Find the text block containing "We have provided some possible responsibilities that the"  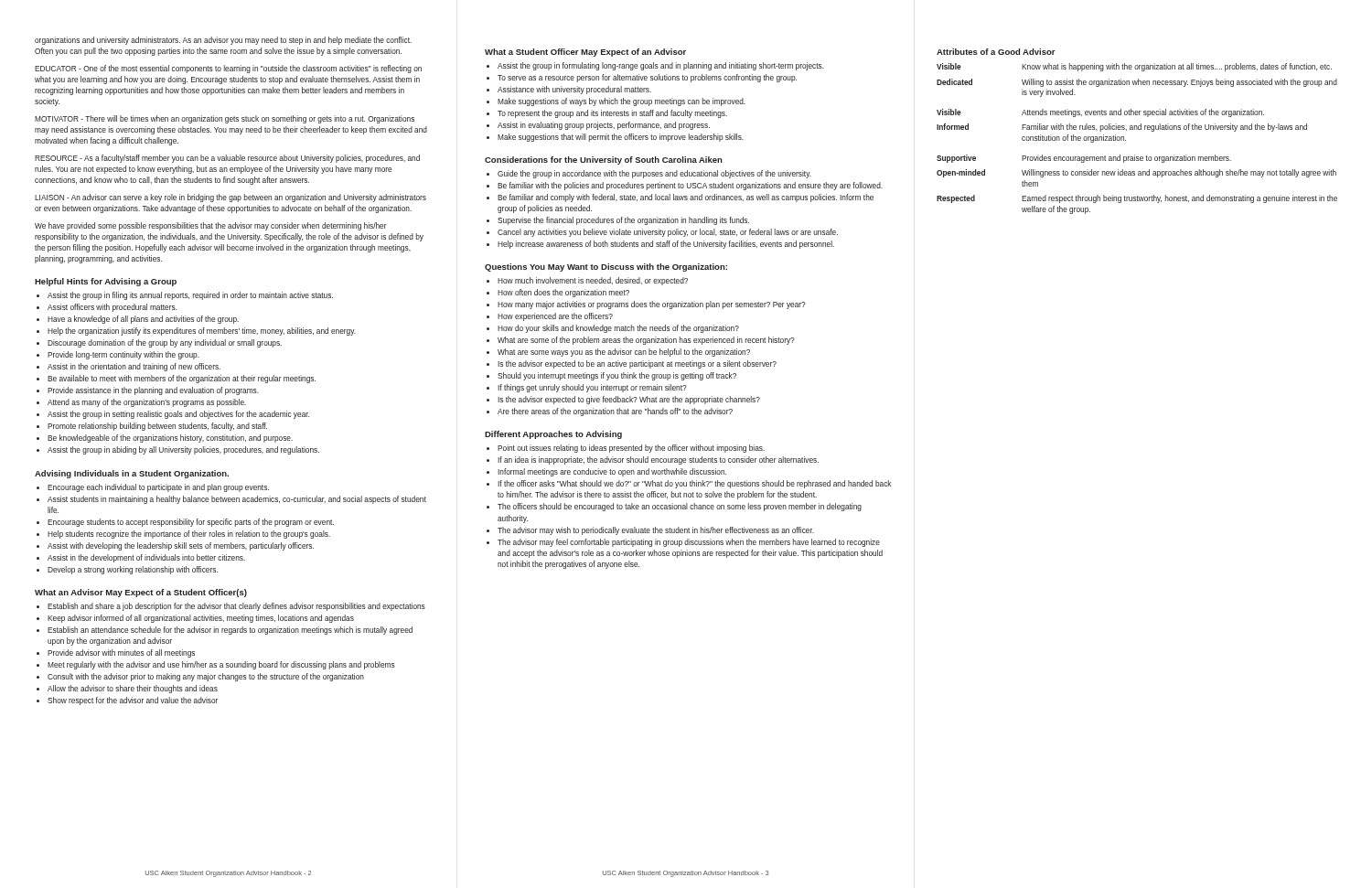(229, 243)
